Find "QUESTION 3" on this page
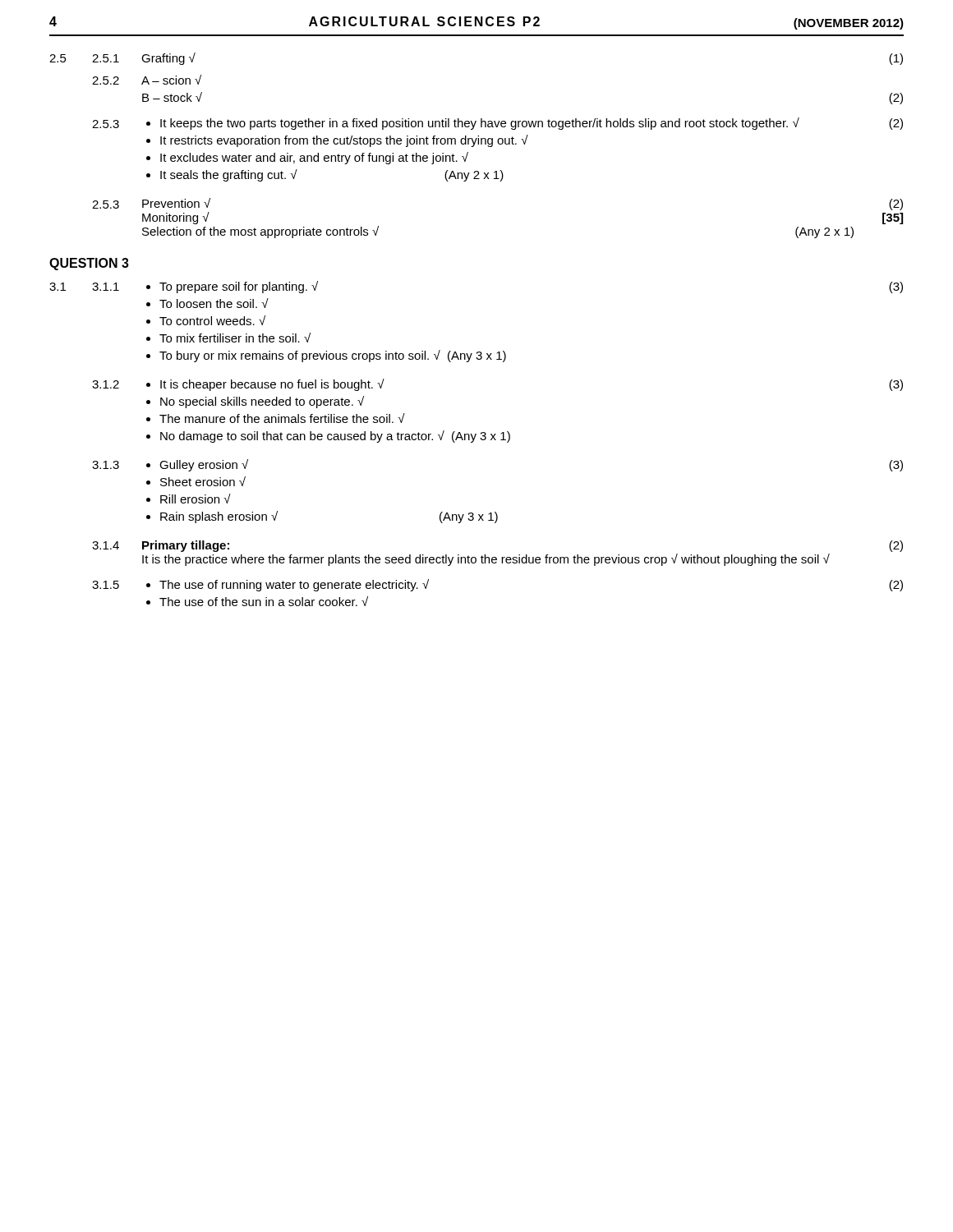Image resolution: width=953 pixels, height=1232 pixels. [89, 263]
